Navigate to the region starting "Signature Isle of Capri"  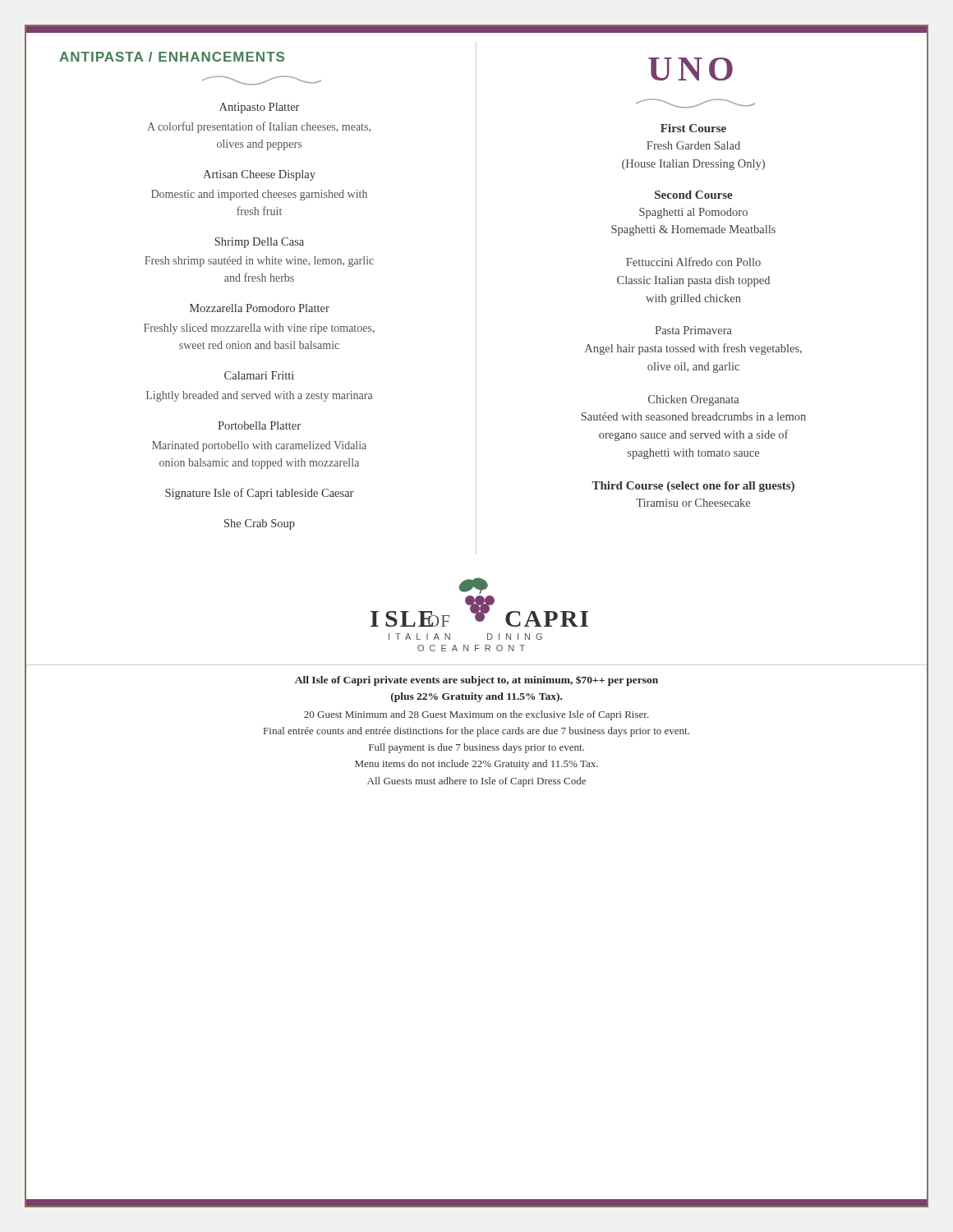(x=259, y=493)
